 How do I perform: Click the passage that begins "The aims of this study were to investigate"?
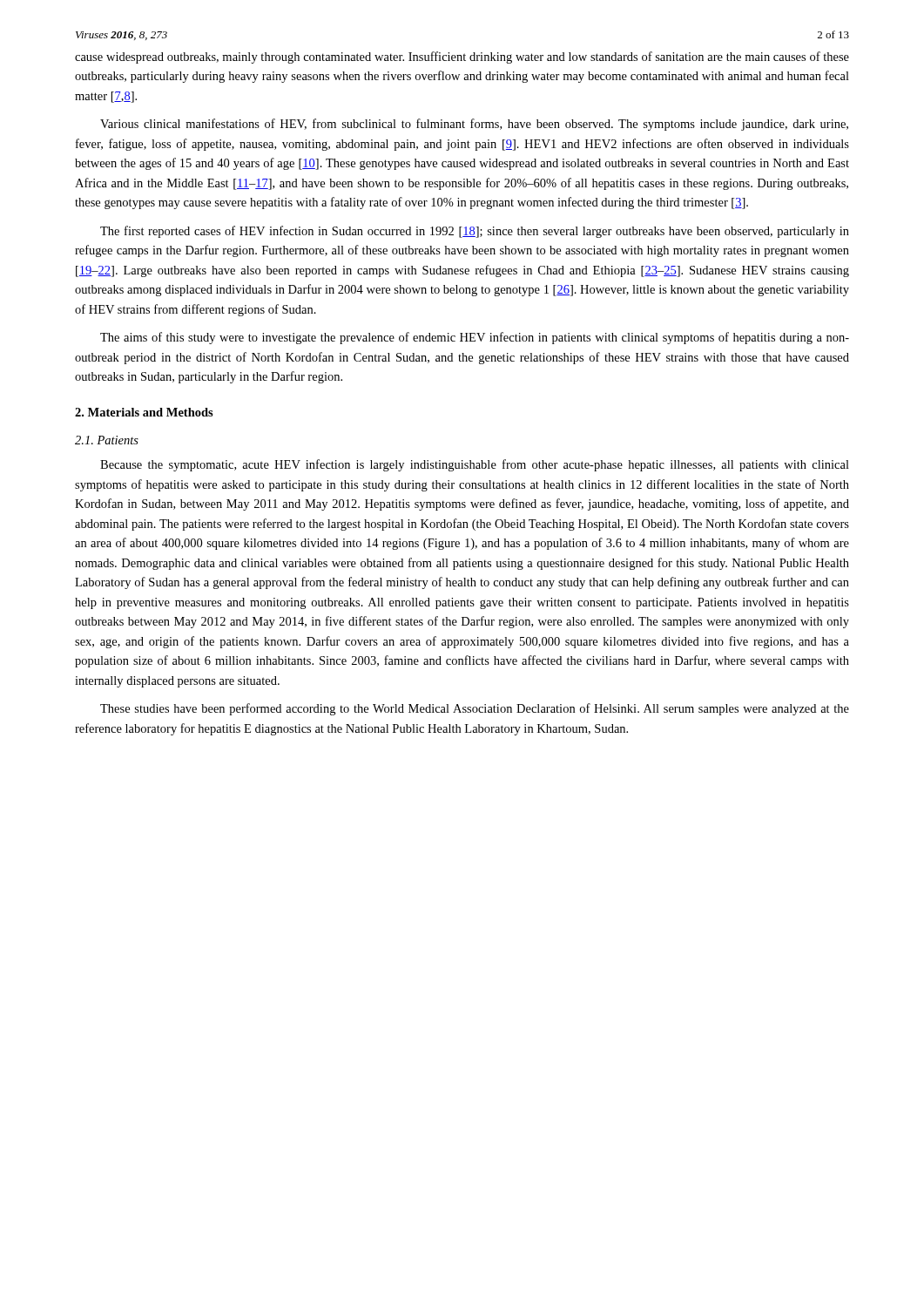pyautogui.click(x=462, y=357)
